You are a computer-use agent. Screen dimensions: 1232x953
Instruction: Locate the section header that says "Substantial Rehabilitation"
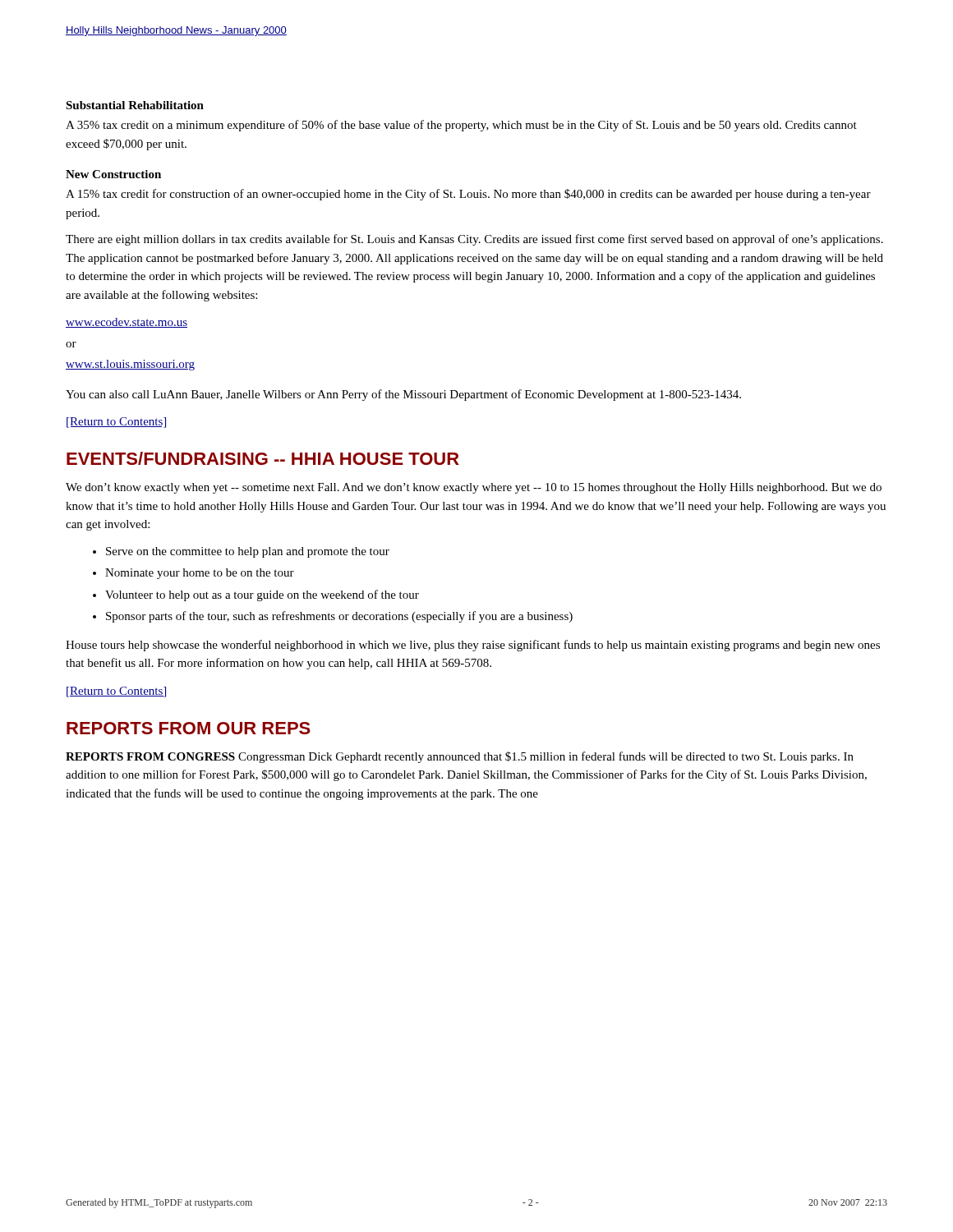(x=135, y=105)
